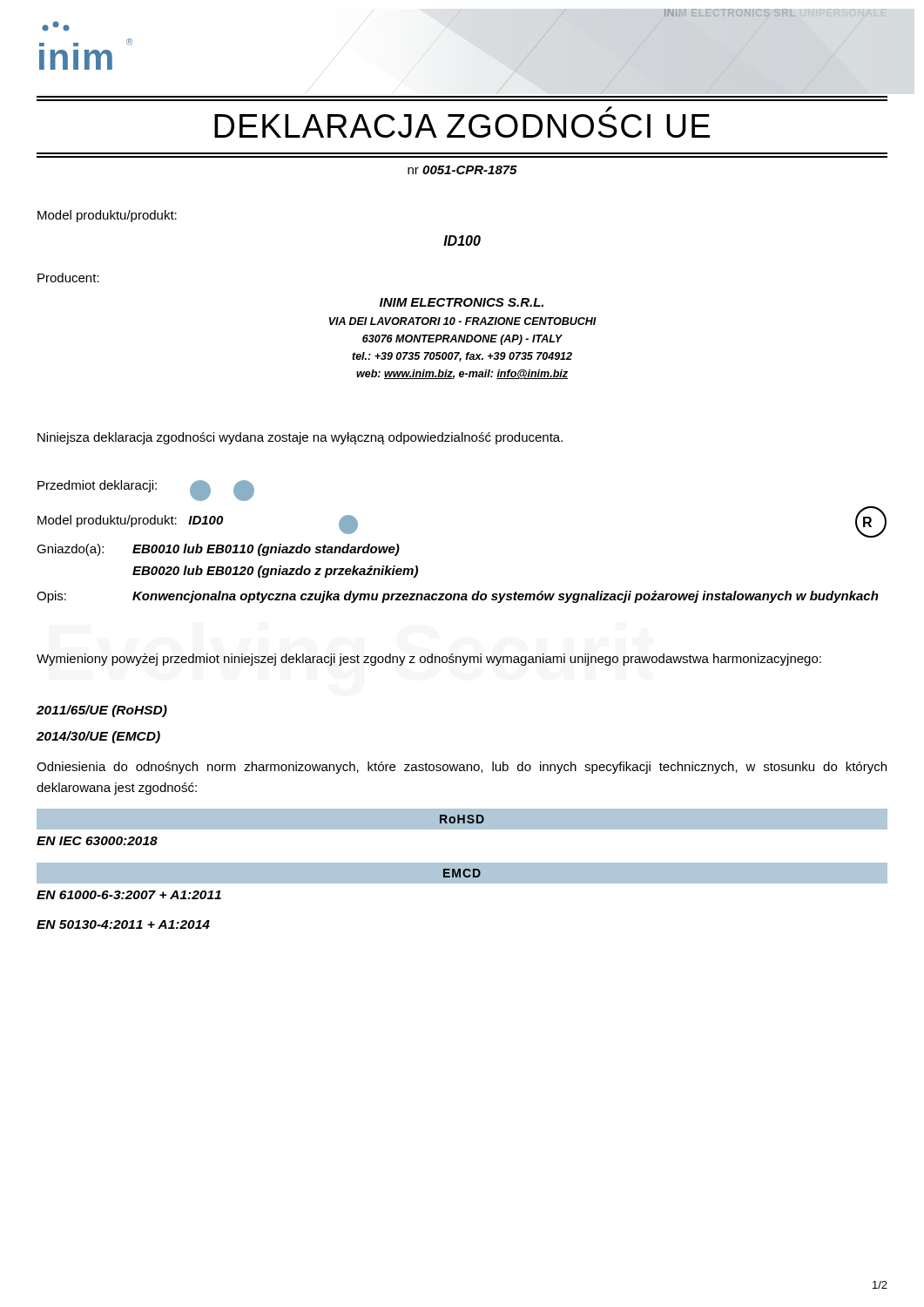Where does it say "EN 50130-4:2011 + A1:2014"?
Image resolution: width=924 pixels, height=1307 pixels.
(123, 924)
